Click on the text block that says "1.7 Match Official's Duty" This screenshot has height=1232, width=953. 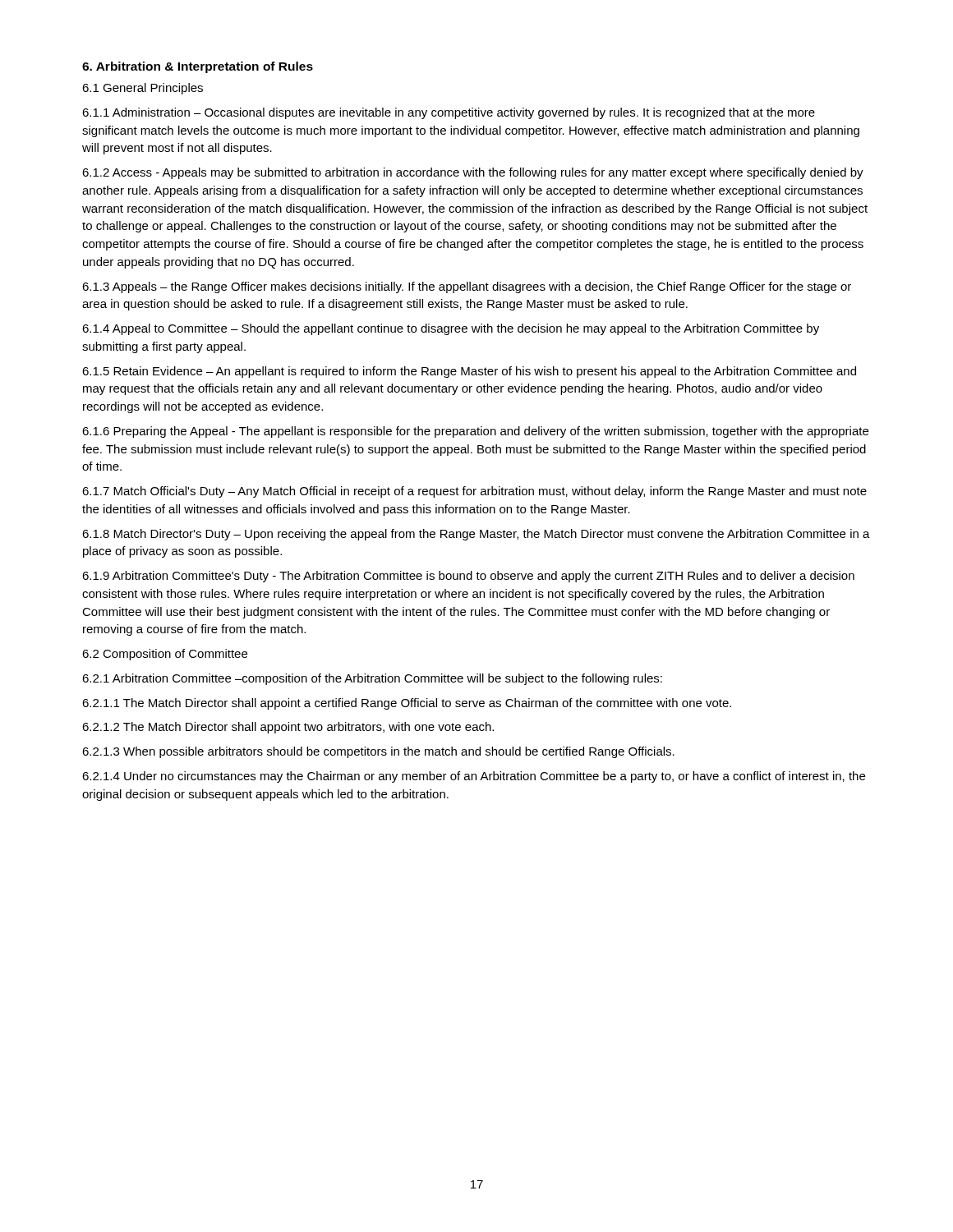pos(474,500)
